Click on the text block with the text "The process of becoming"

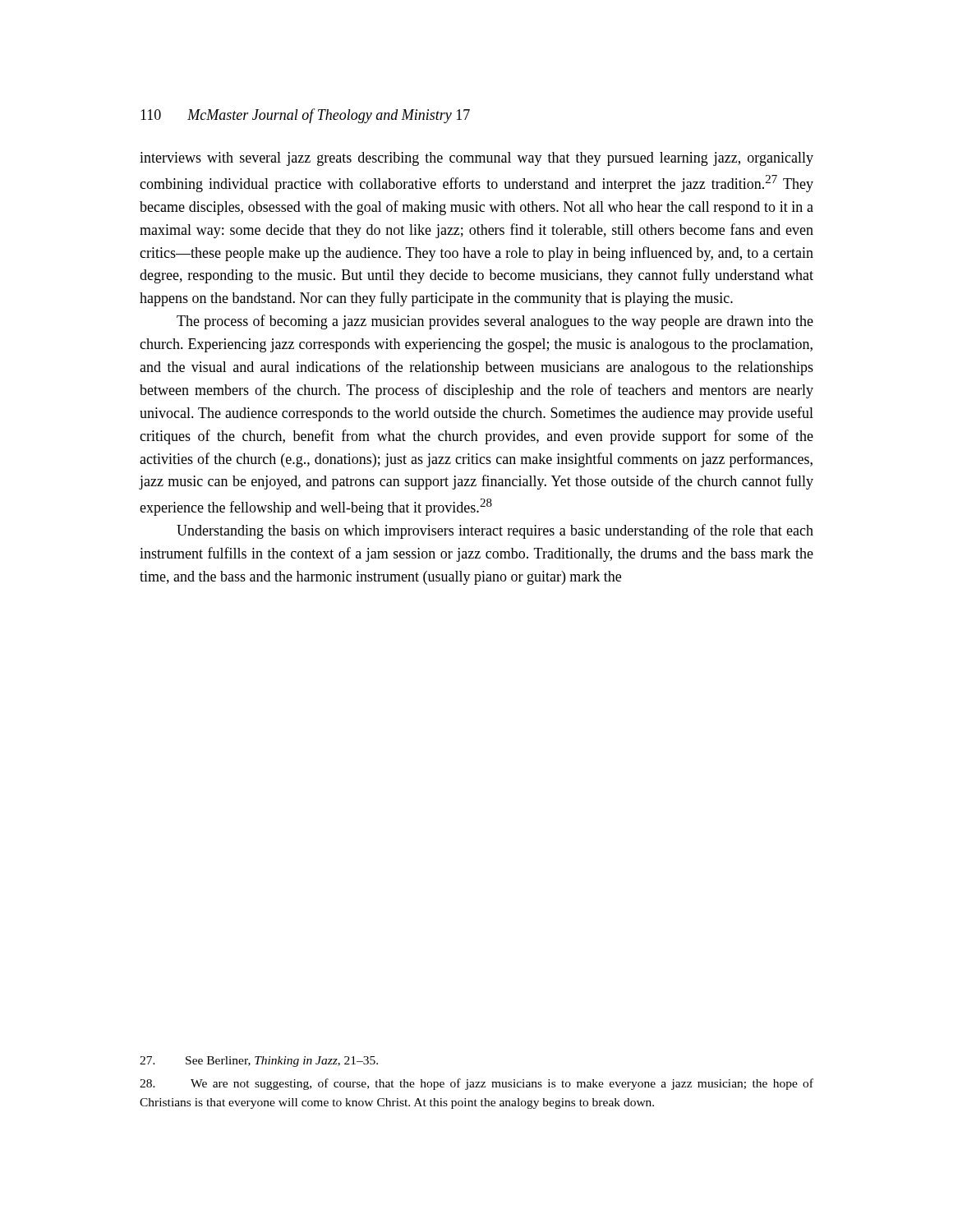[476, 415]
